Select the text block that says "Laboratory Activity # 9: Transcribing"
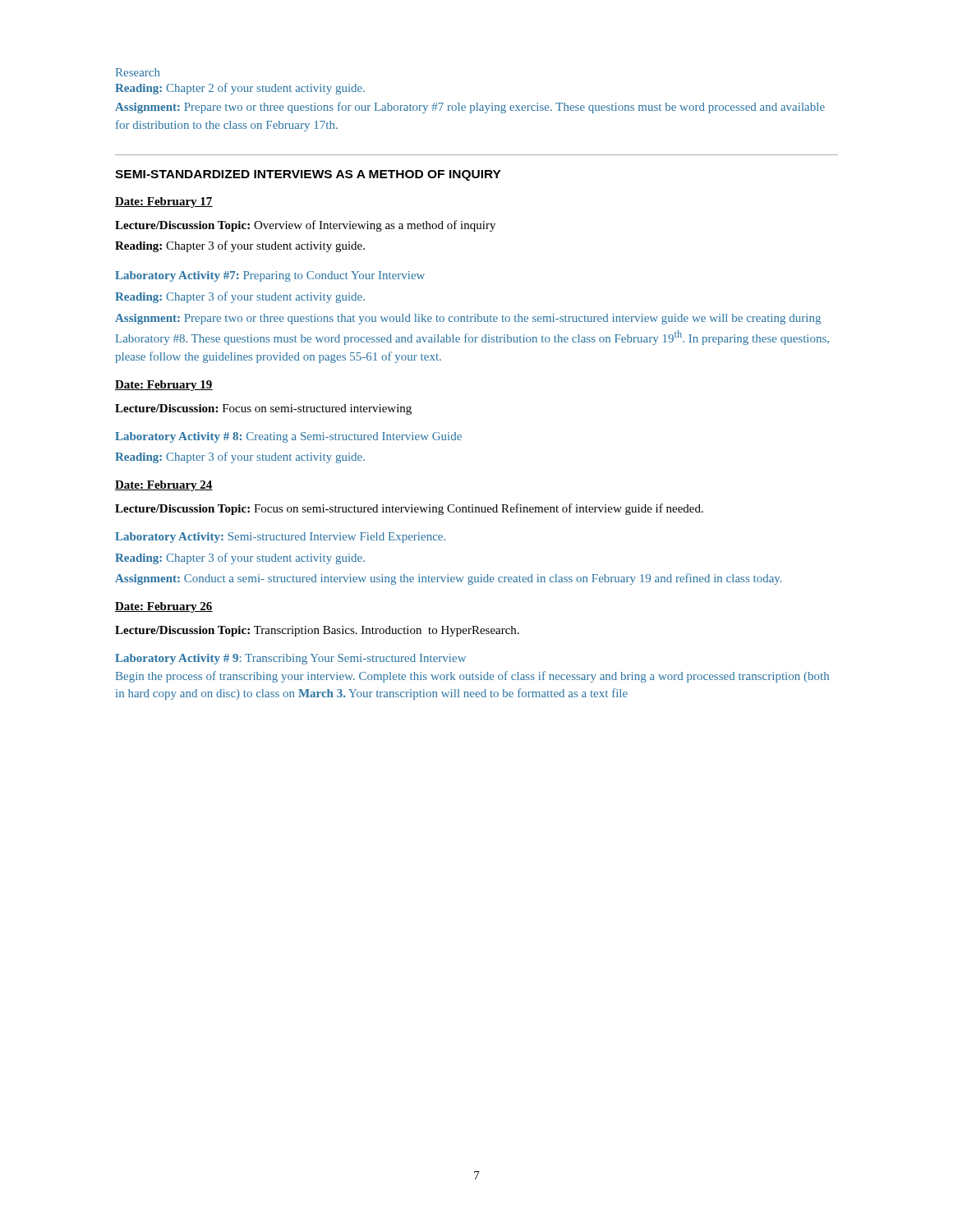953x1232 pixels. (x=472, y=676)
